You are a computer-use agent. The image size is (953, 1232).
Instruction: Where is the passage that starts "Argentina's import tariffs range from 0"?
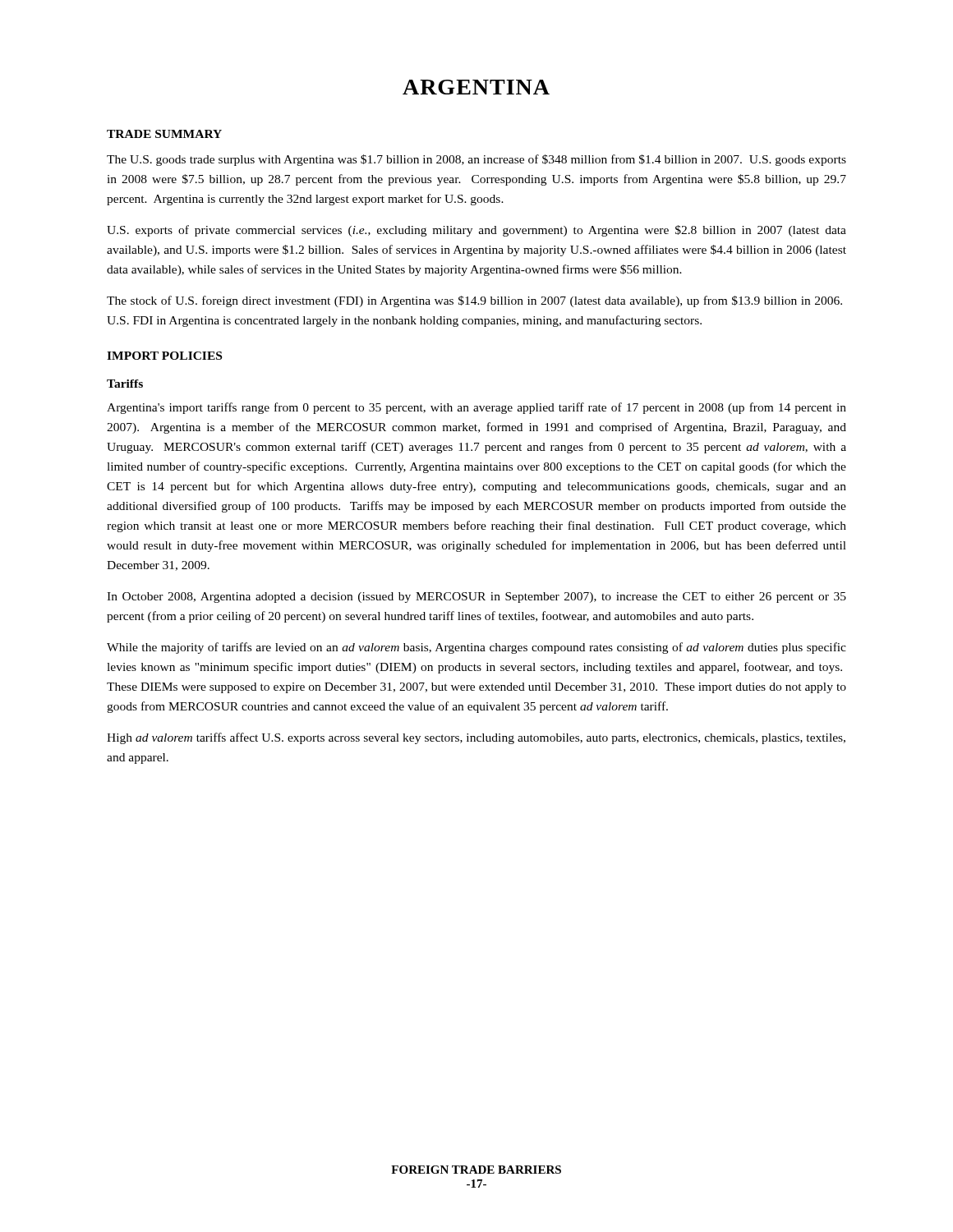pos(476,486)
